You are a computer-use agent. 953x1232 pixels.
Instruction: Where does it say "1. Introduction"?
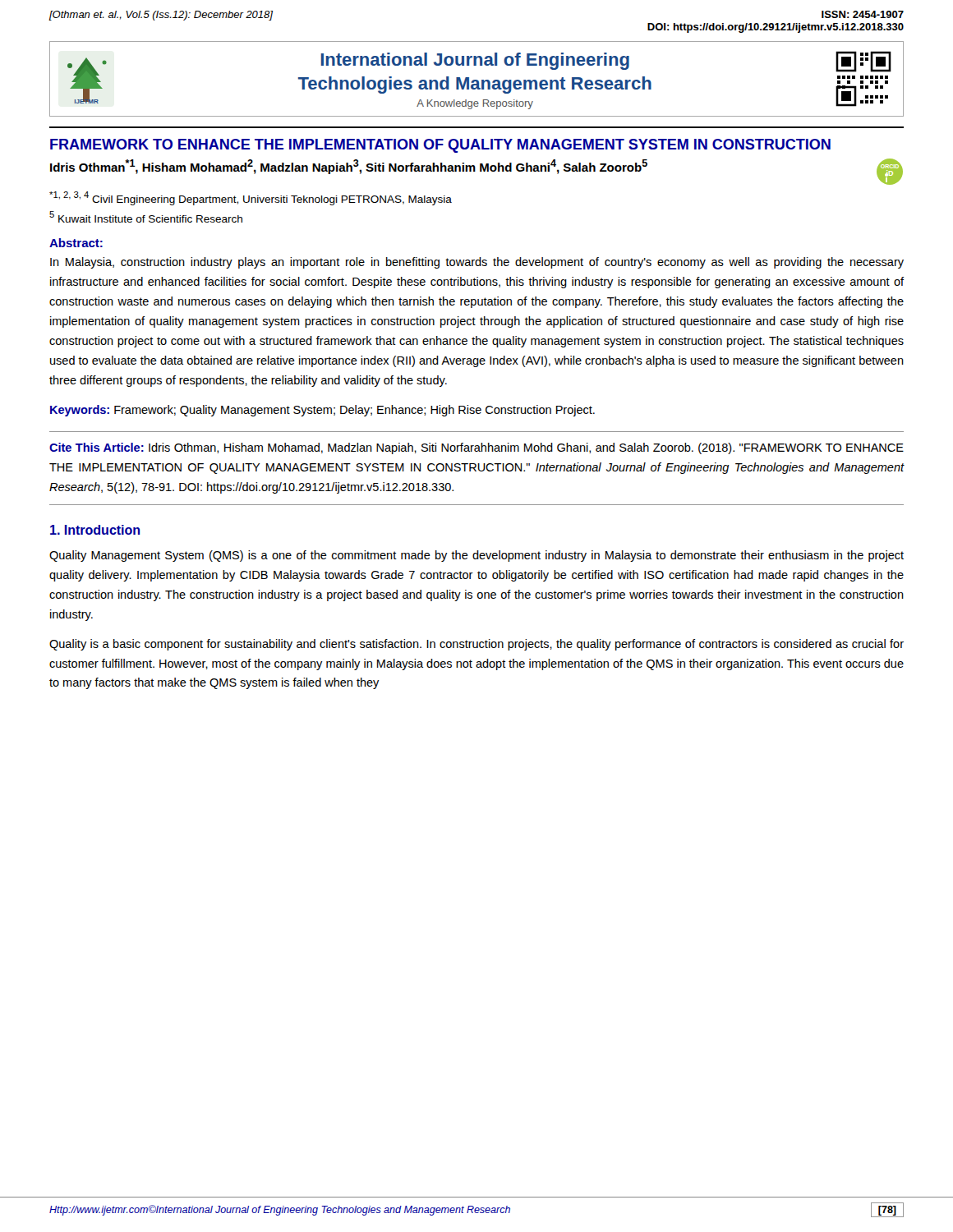(95, 530)
